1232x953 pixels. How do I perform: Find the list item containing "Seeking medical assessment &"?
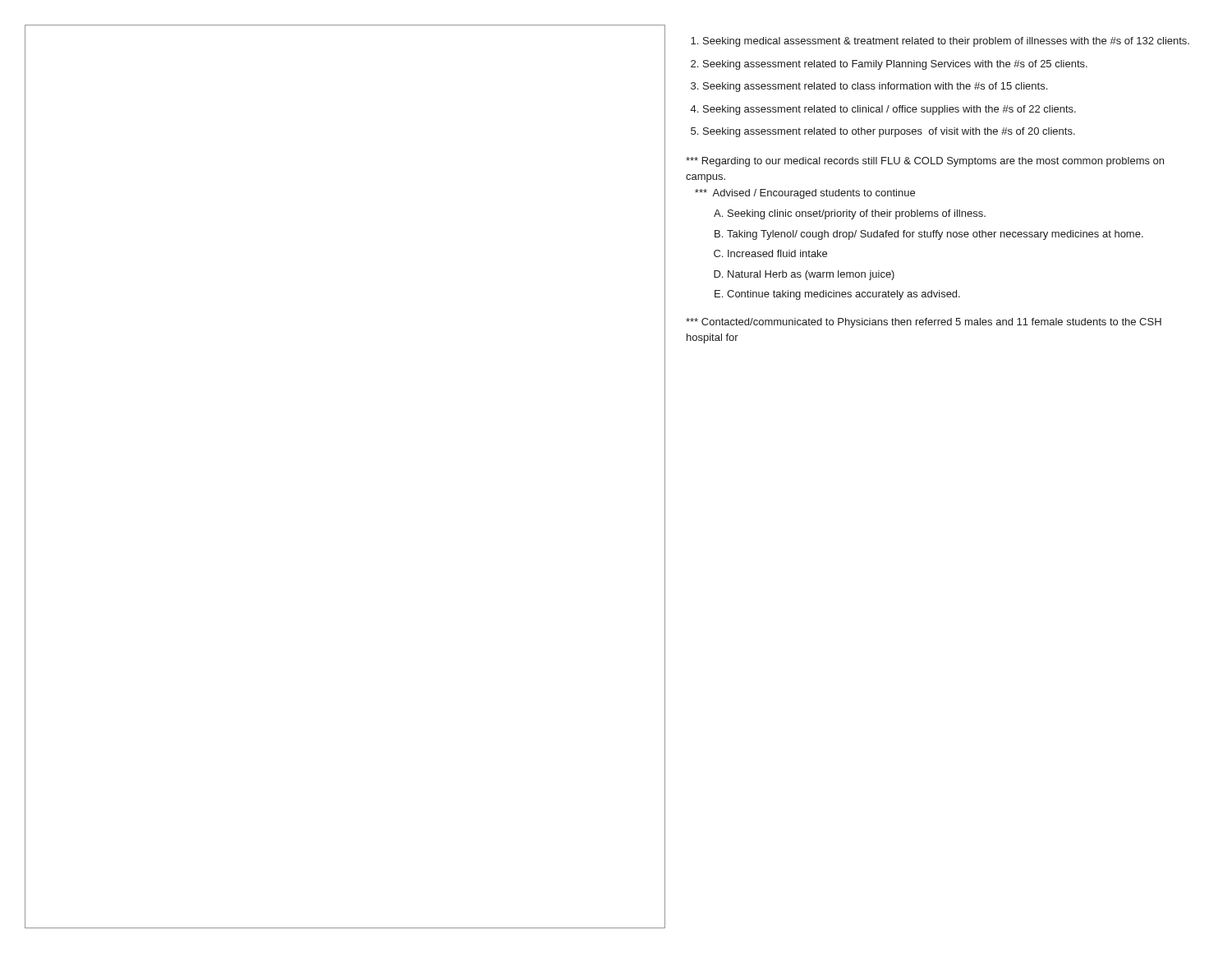940,86
